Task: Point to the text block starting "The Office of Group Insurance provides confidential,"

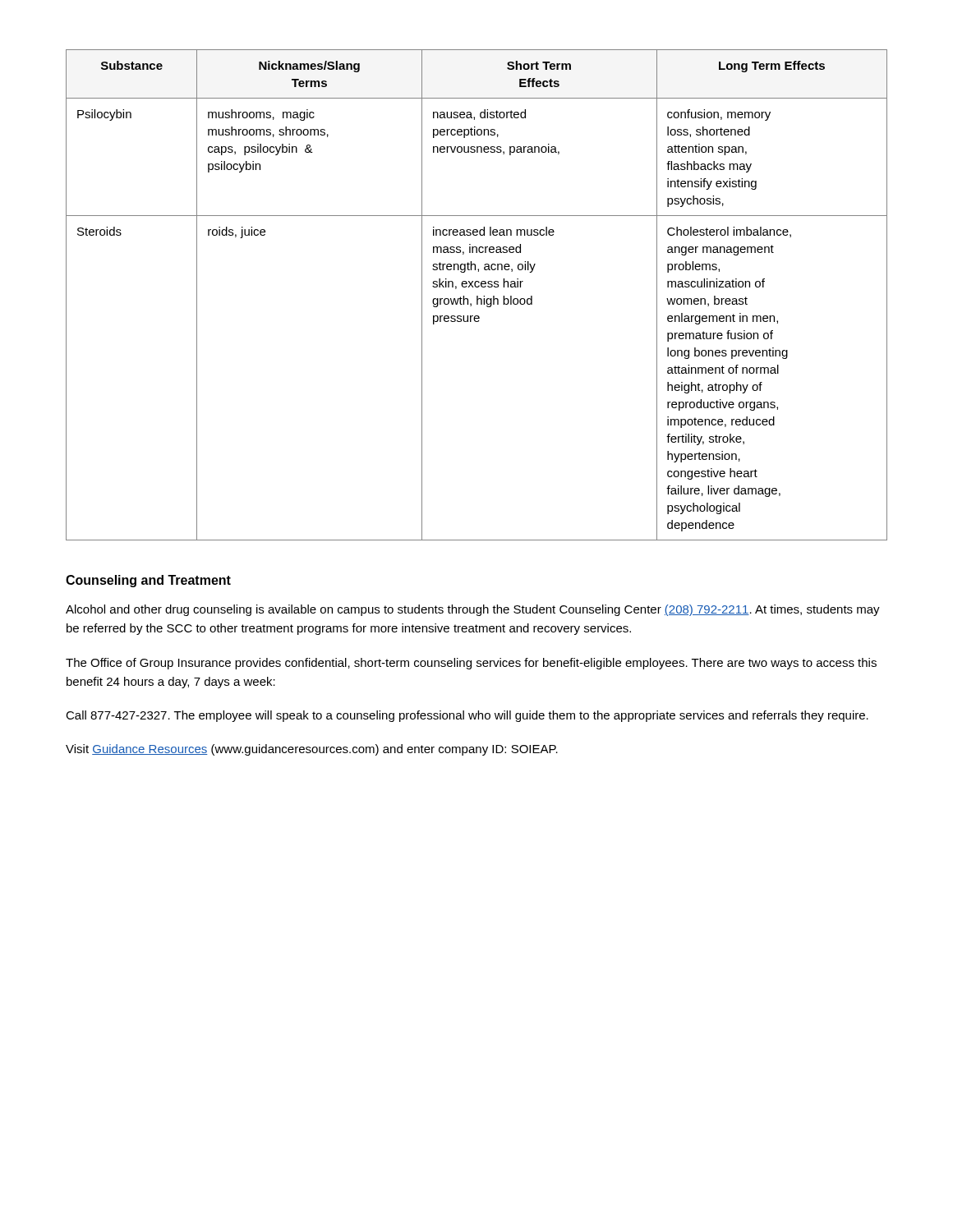Action: click(x=471, y=672)
